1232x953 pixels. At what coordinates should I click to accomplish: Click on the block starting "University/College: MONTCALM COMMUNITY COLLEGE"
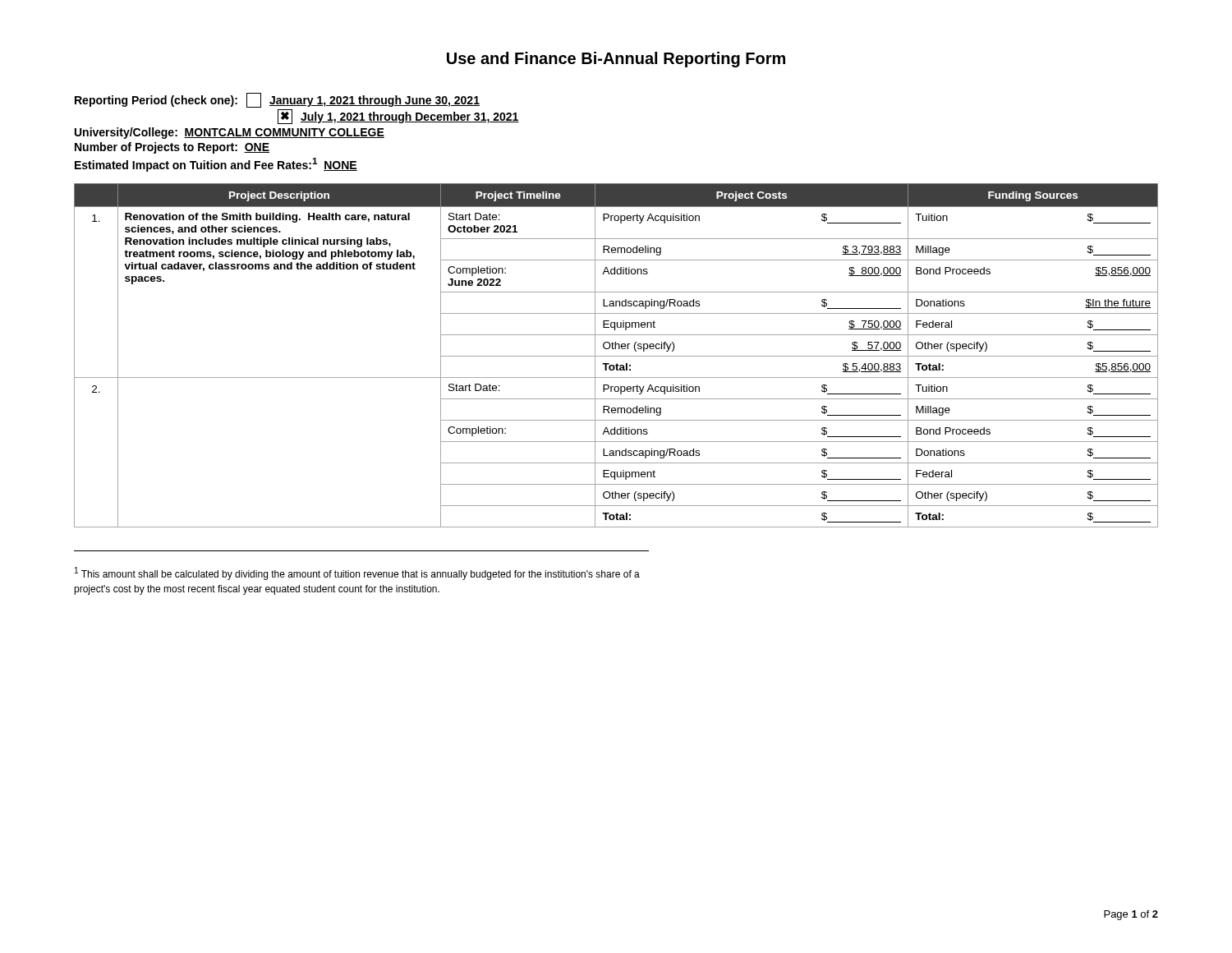(x=229, y=132)
